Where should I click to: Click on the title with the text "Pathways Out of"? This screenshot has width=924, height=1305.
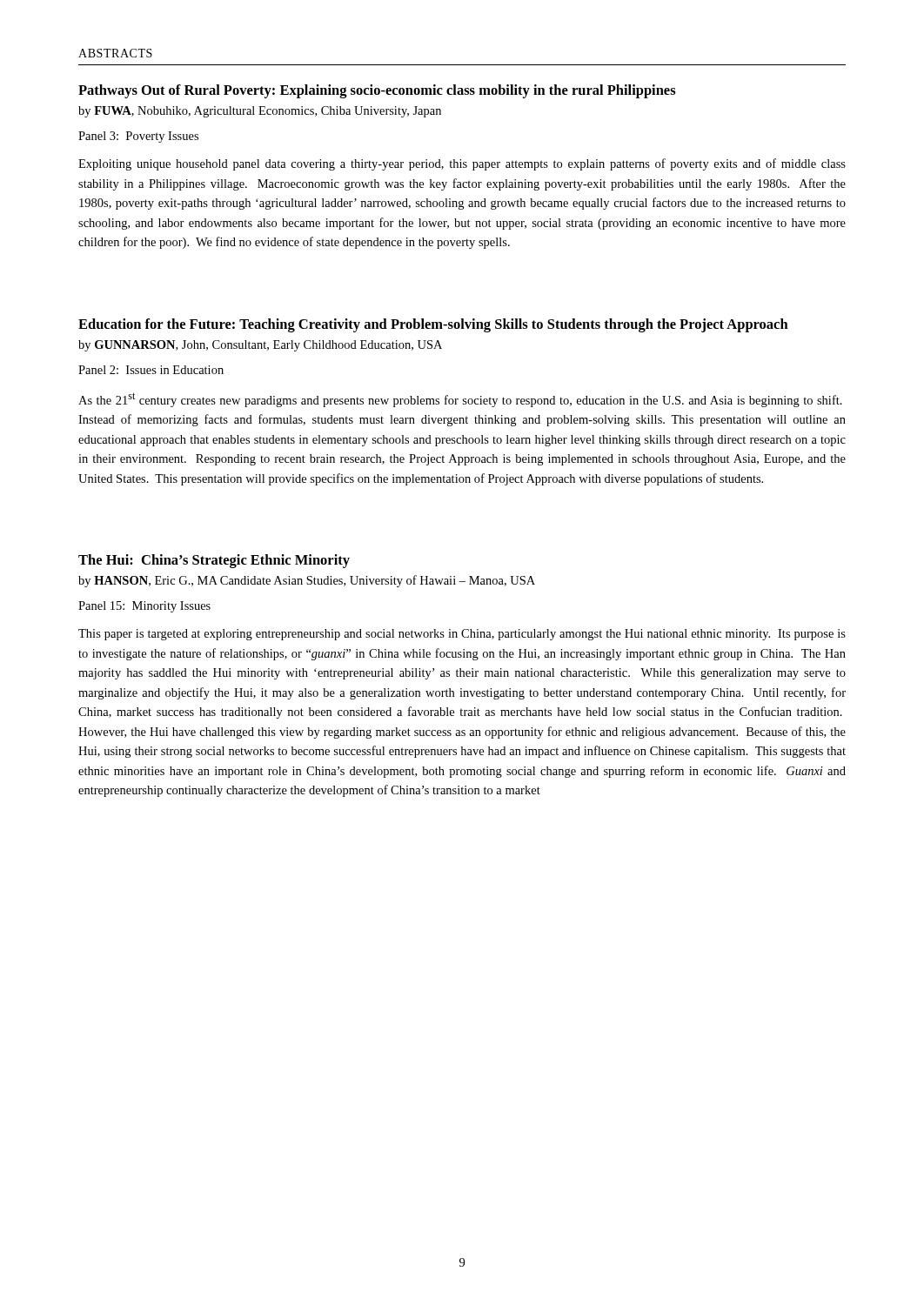377,90
